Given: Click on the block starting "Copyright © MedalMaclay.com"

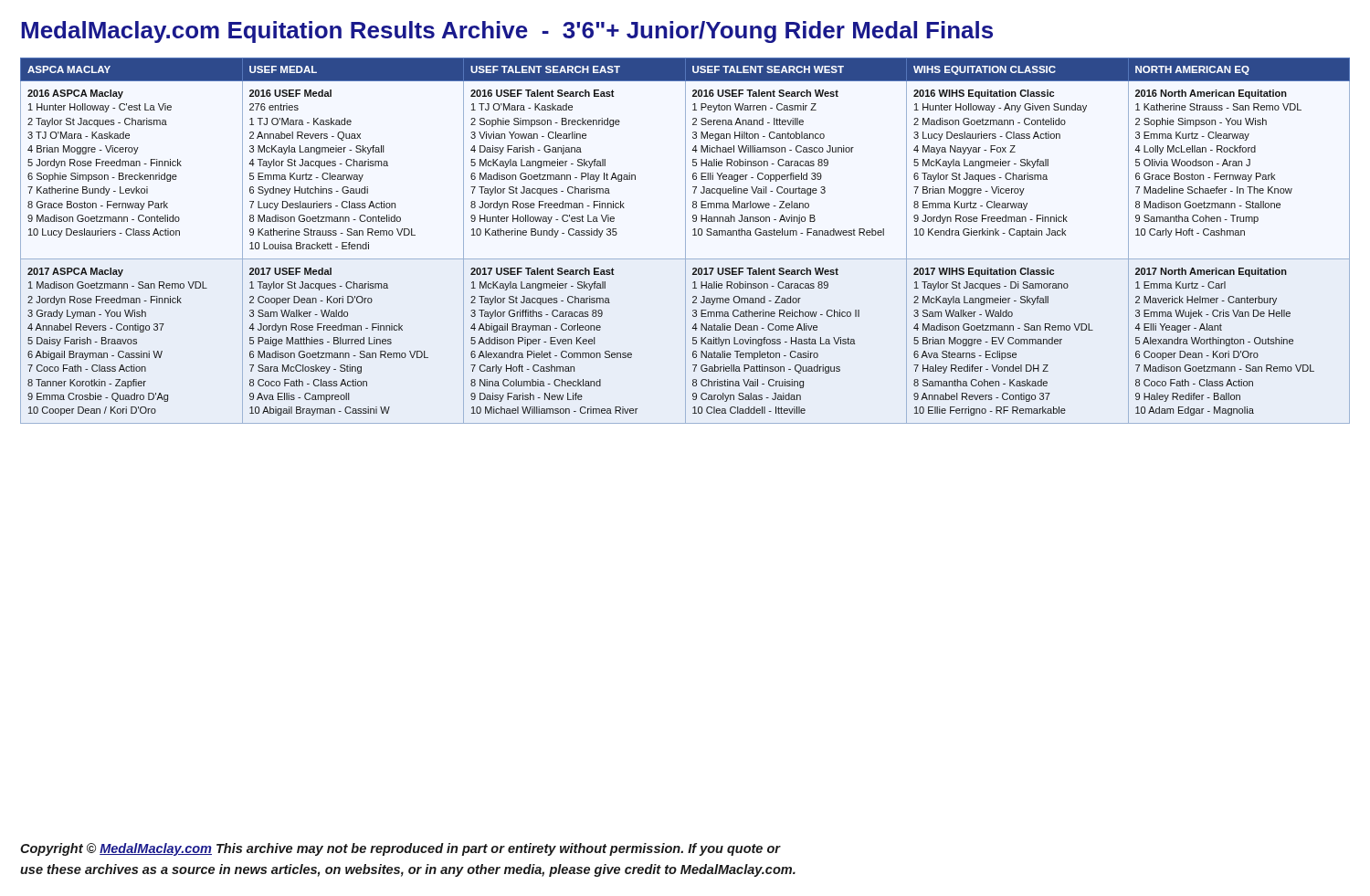Looking at the screenshot, I should pyautogui.click(x=408, y=859).
